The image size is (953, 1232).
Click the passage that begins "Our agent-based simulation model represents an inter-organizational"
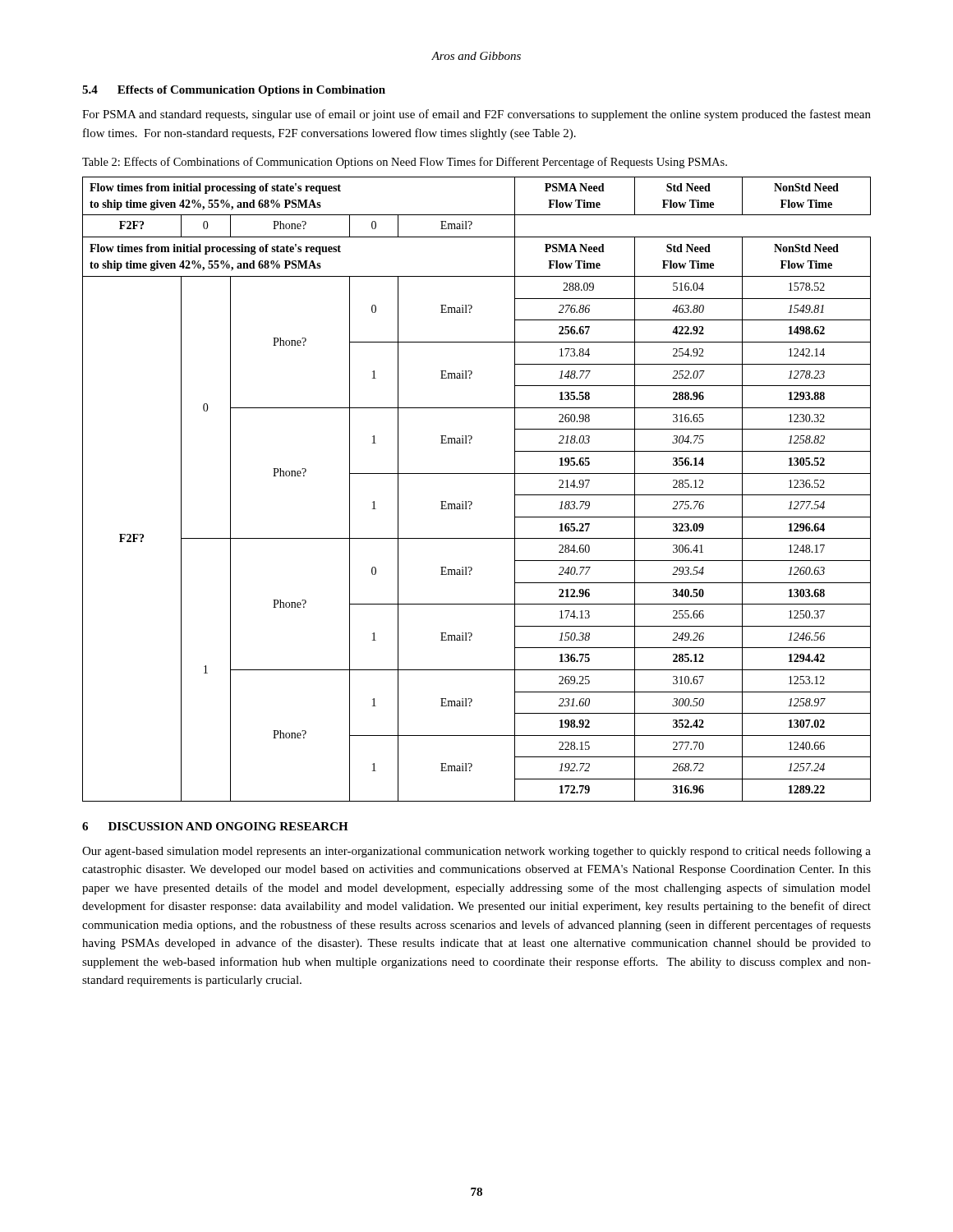[x=476, y=915]
